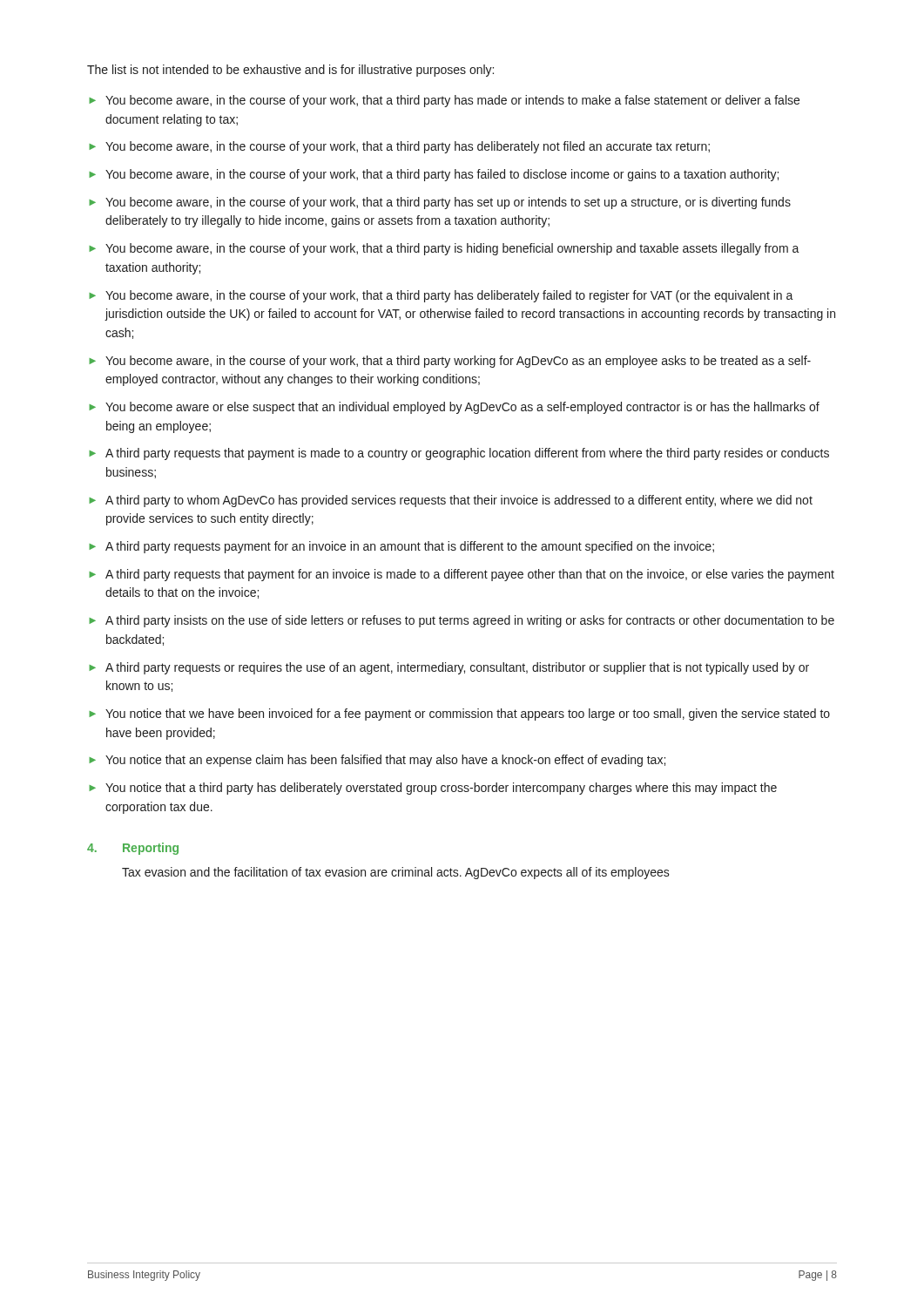Select the list item that says "► You notice that we have been invoiced"
The width and height of the screenshot is (924, 1307).
pyautogui.click(x=462, y=724)
